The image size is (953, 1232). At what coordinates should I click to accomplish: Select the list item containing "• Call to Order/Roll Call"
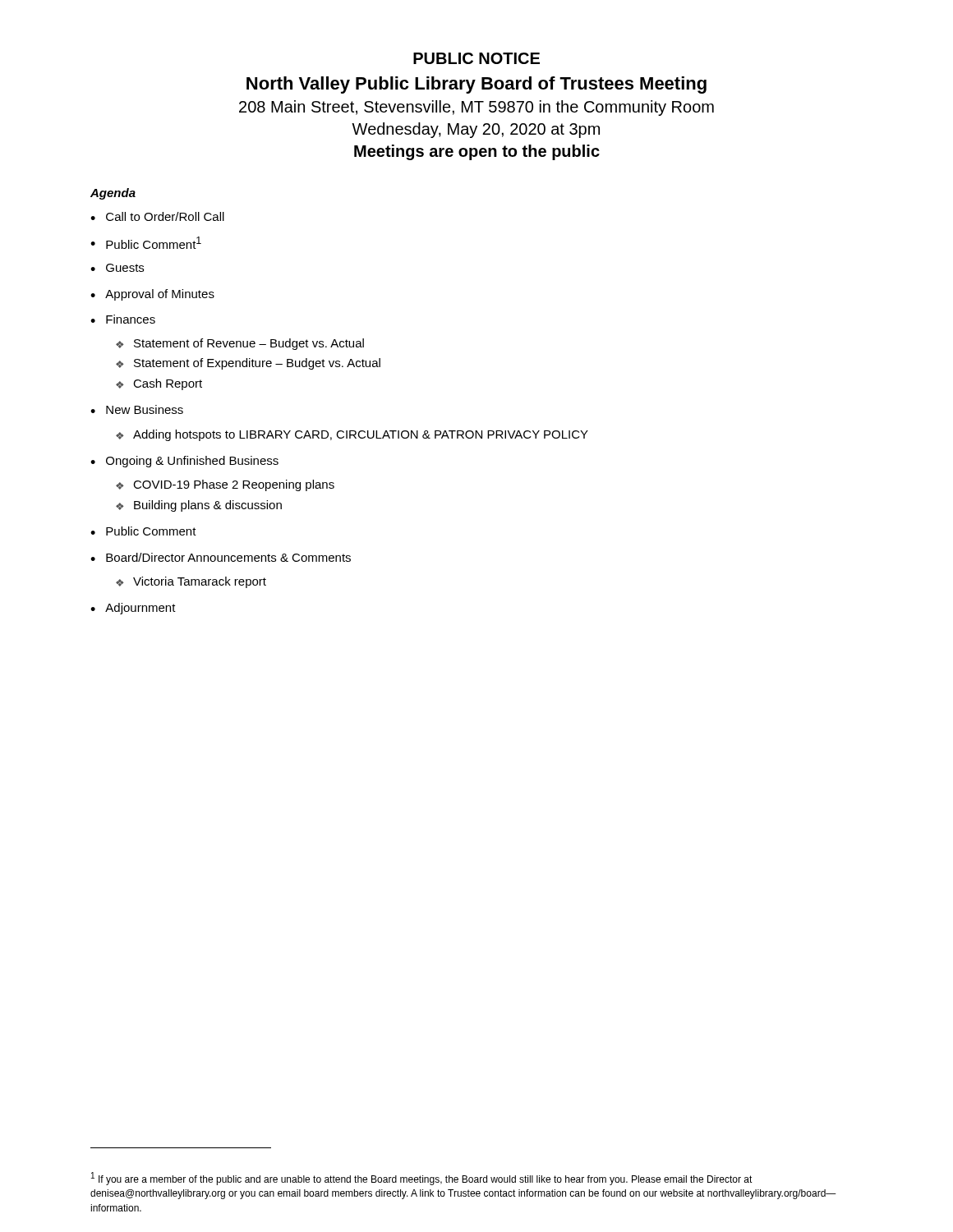[157, 219]
